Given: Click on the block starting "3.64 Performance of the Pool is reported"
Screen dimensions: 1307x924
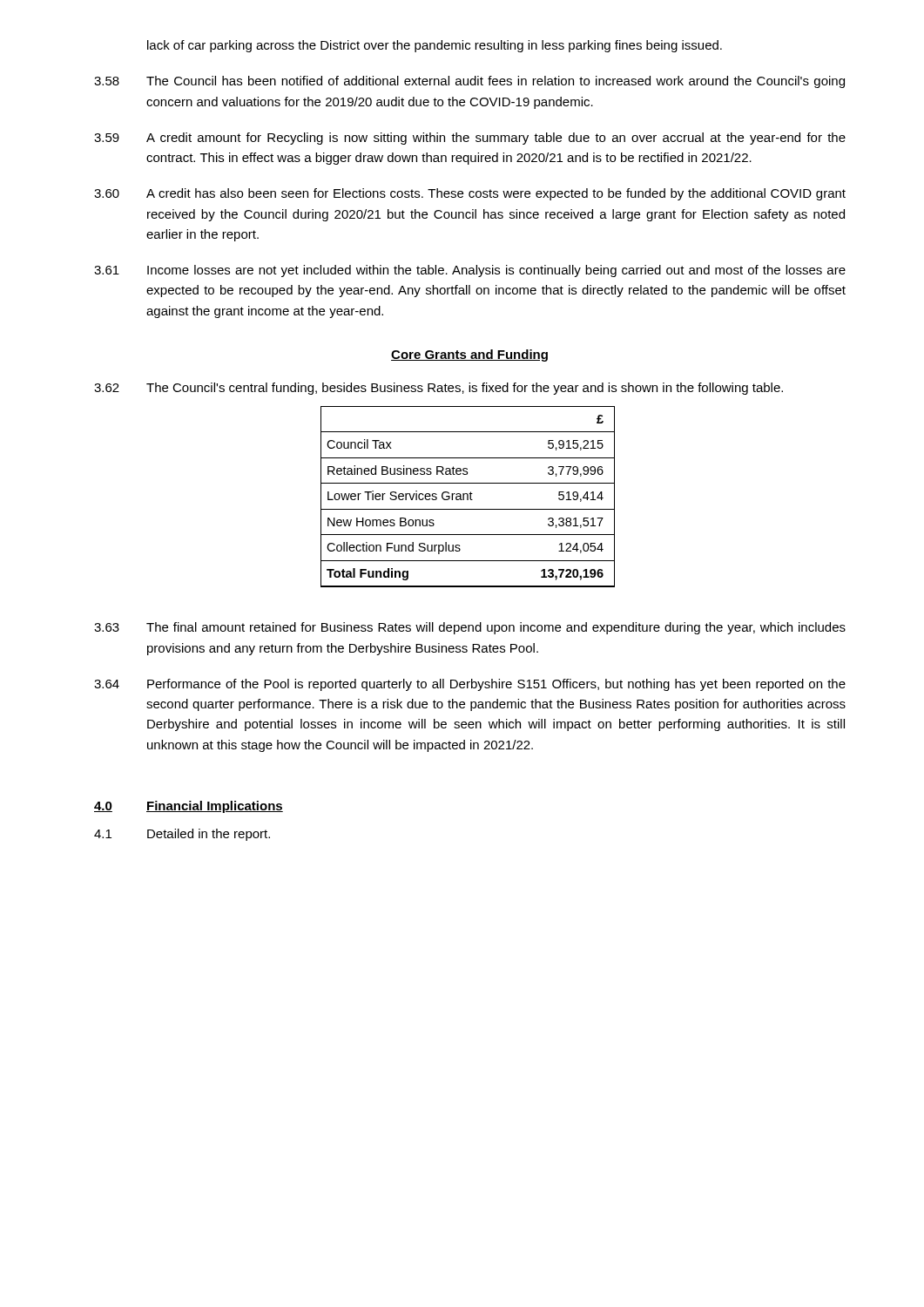Looking at the screenshot, I should point(470,714).
